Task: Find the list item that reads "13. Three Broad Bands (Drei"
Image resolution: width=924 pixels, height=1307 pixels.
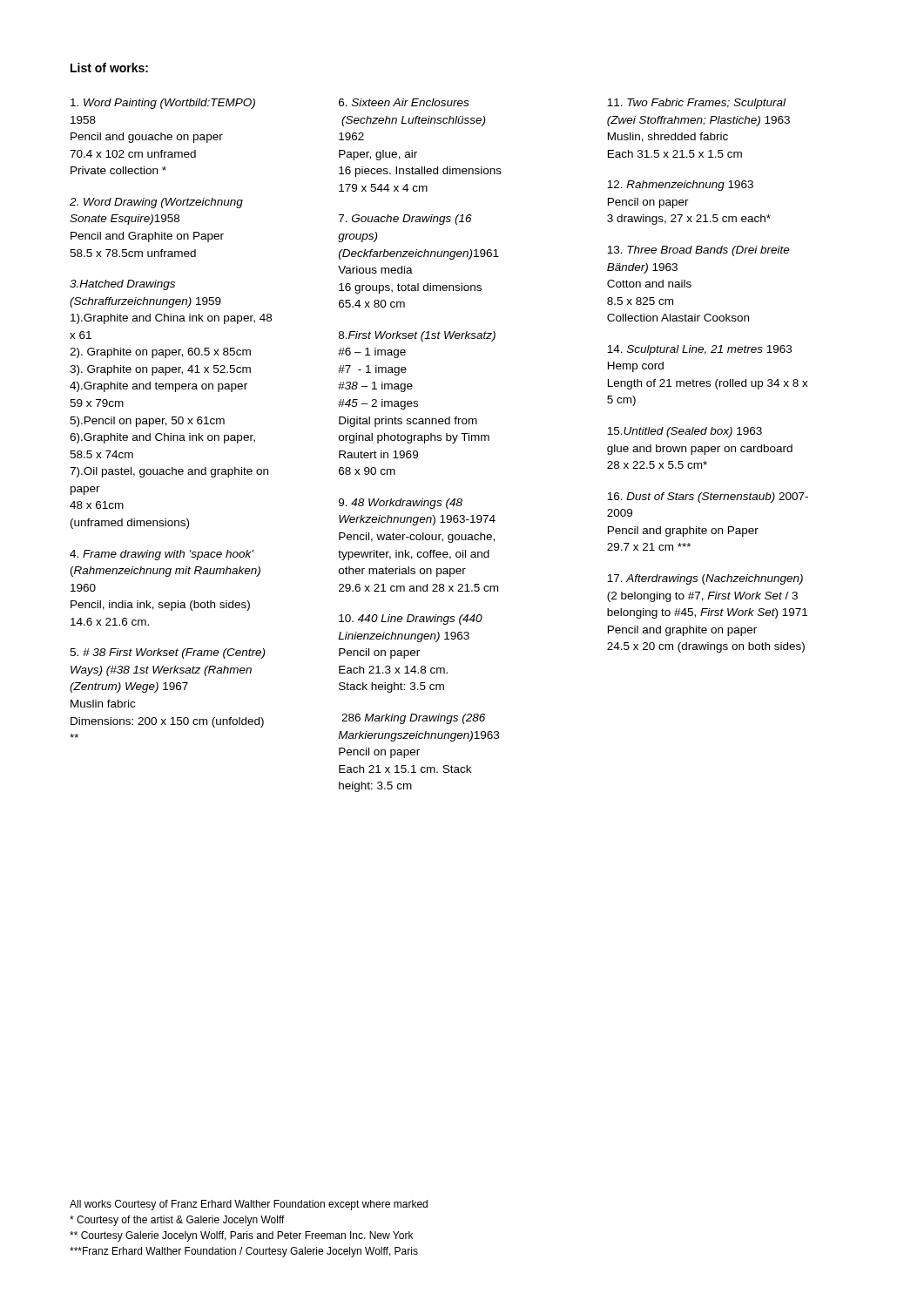Action: (x=698, y=284)
